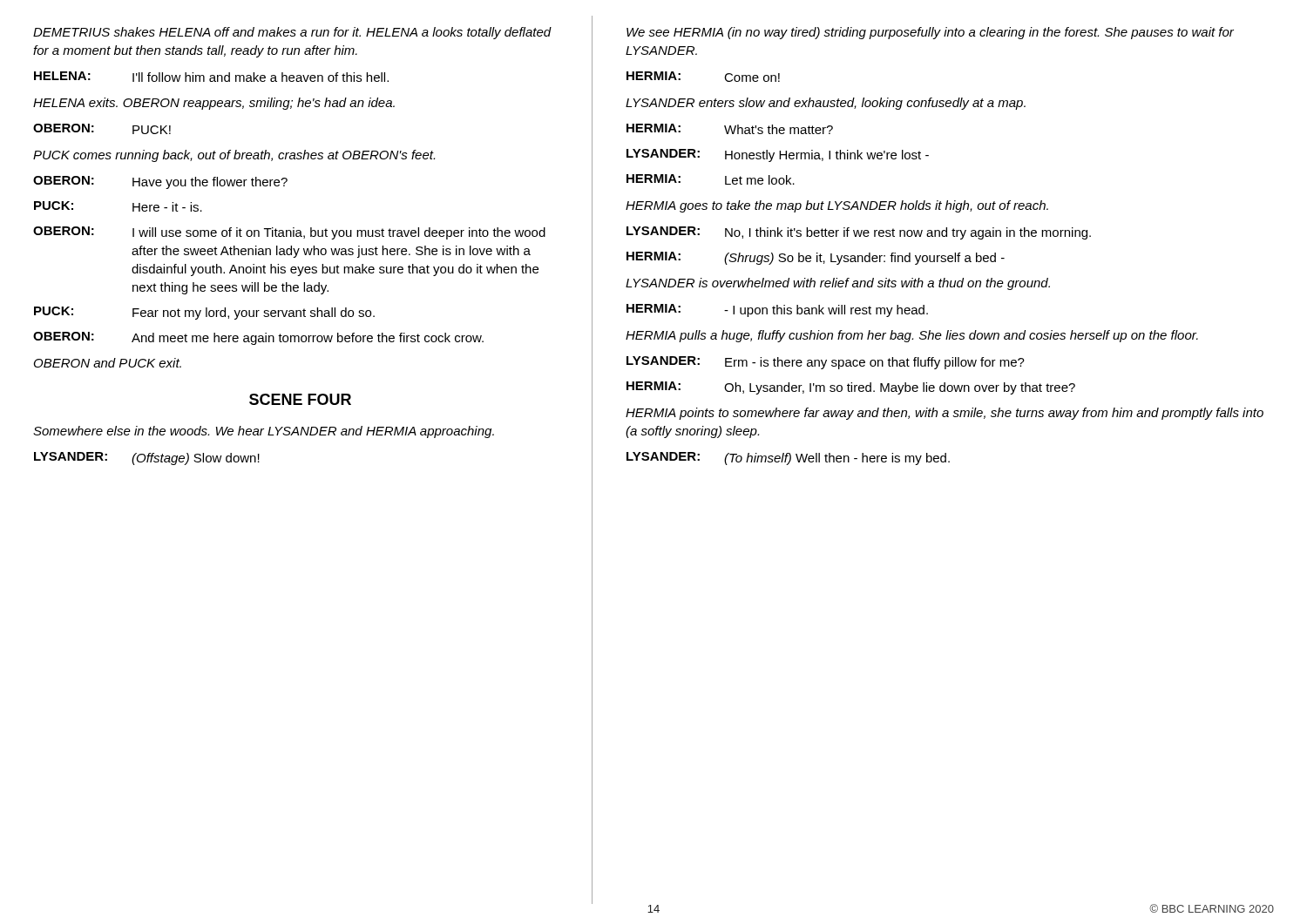
Task: Find the region starting "HERMIA pulls a huge, fluffy cushion from"
Action: point(912,335)
